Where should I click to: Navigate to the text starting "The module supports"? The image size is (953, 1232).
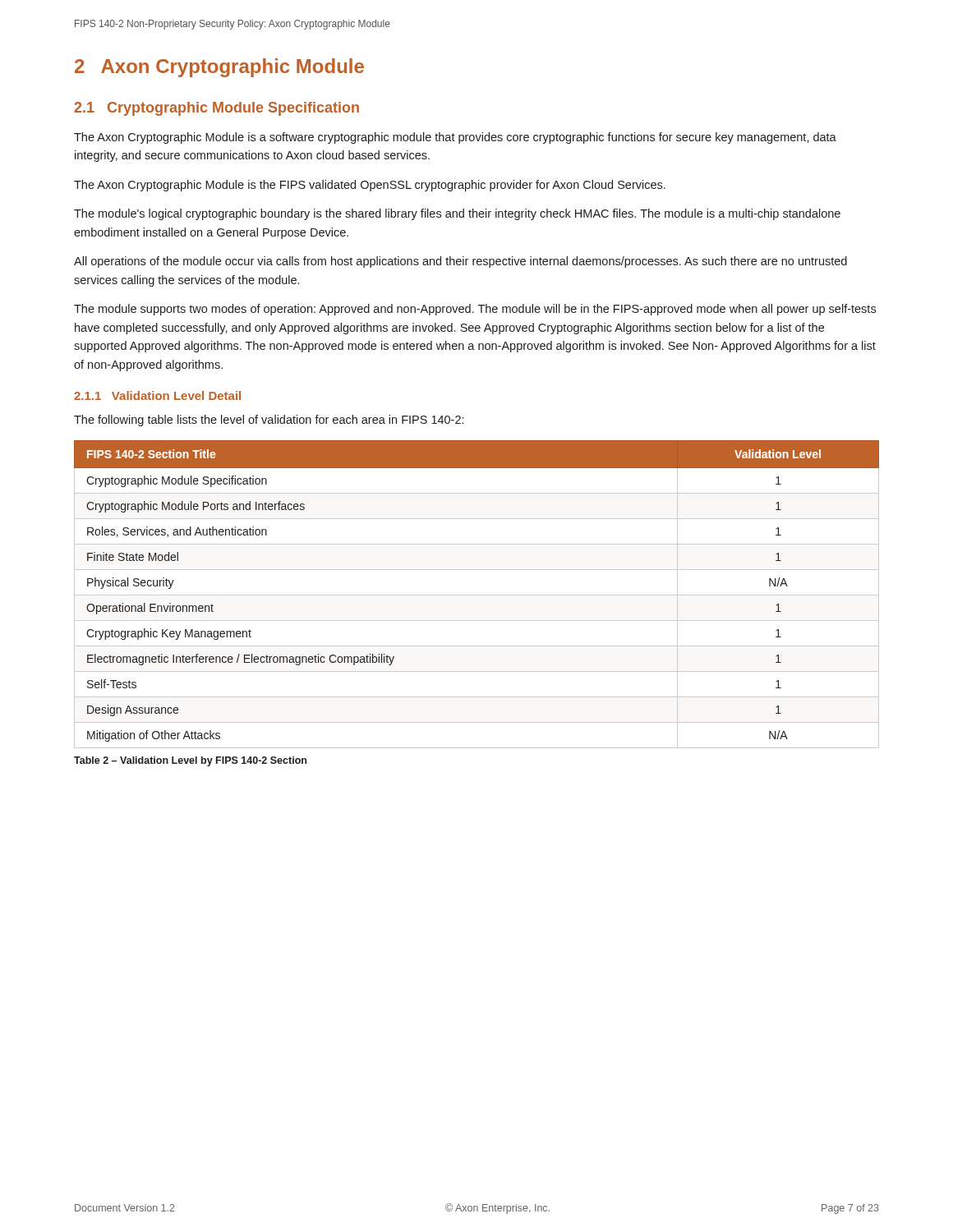click(x=475, y=337)
